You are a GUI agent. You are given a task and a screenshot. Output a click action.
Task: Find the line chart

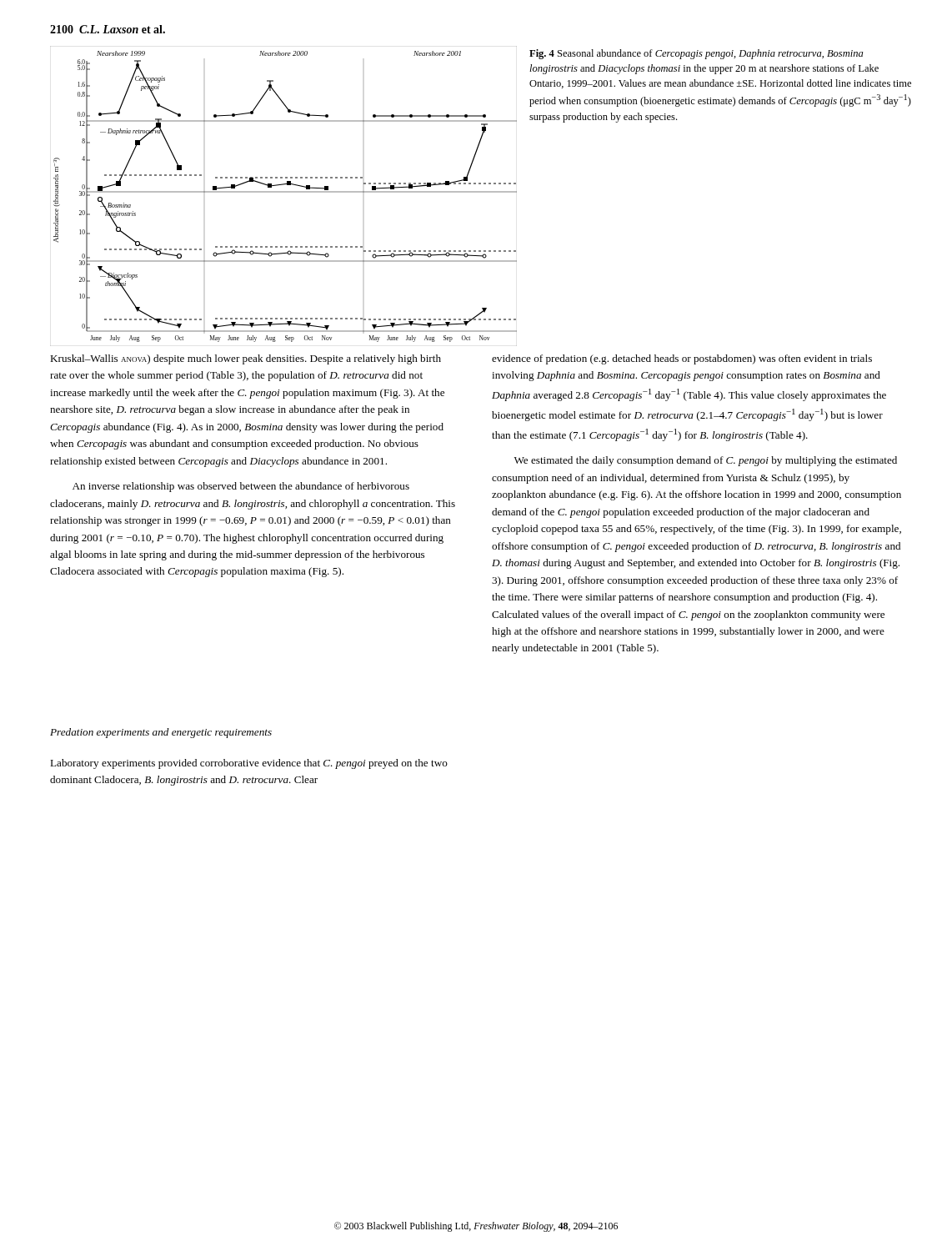click(283, 198)
